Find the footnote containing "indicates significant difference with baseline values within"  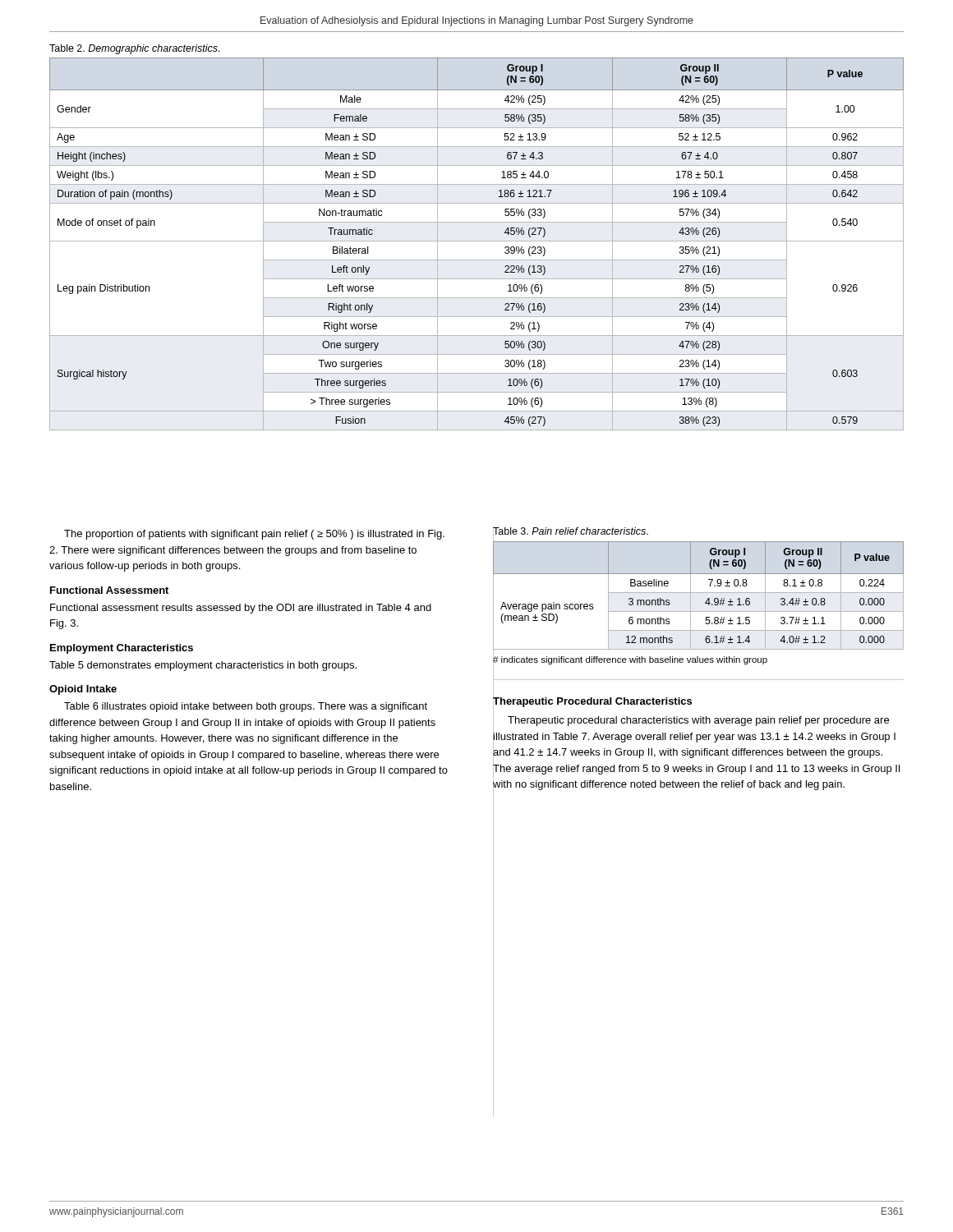pos(630,659)
